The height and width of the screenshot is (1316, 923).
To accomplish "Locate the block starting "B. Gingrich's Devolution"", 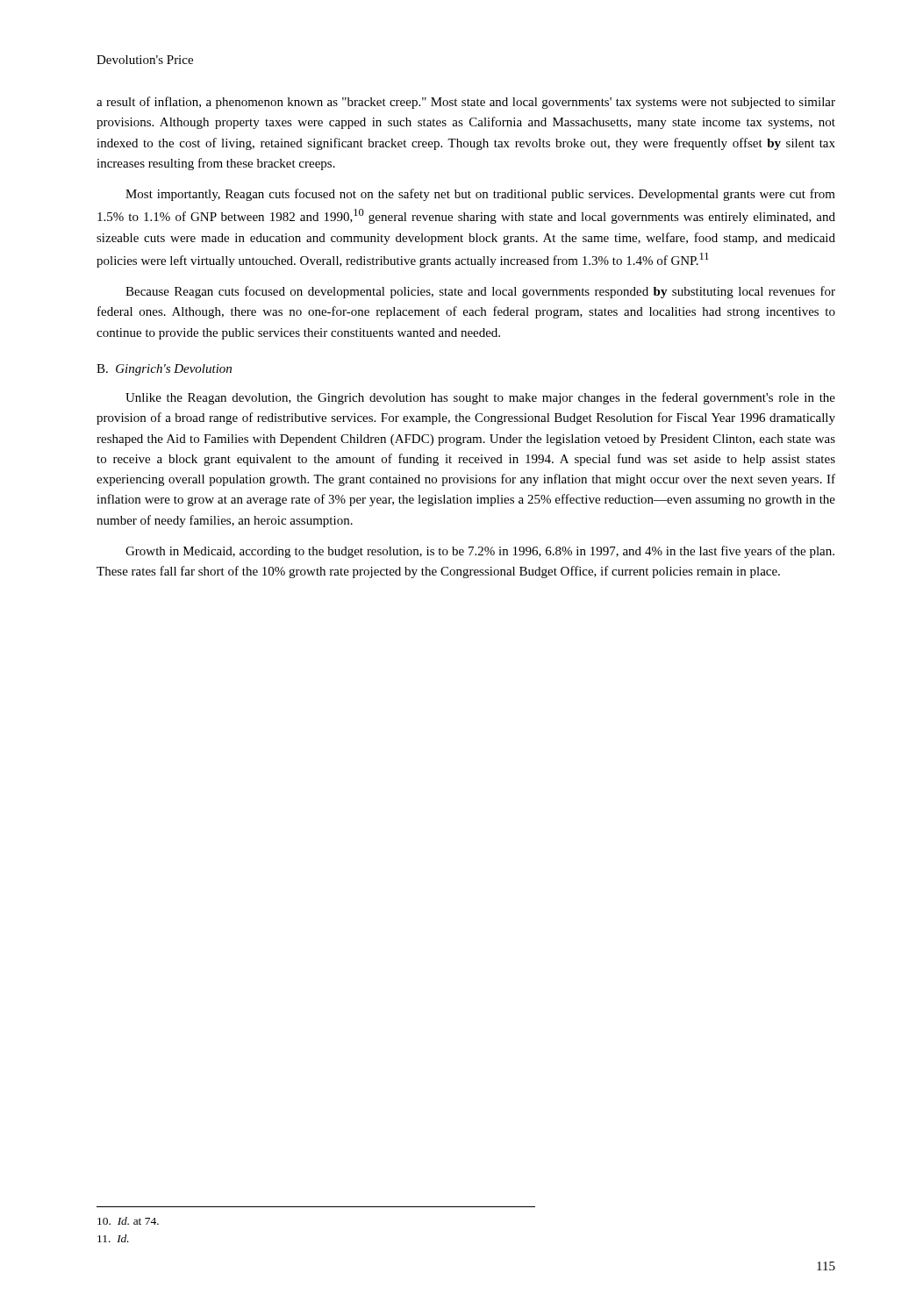I will click(x=164, y=370).
